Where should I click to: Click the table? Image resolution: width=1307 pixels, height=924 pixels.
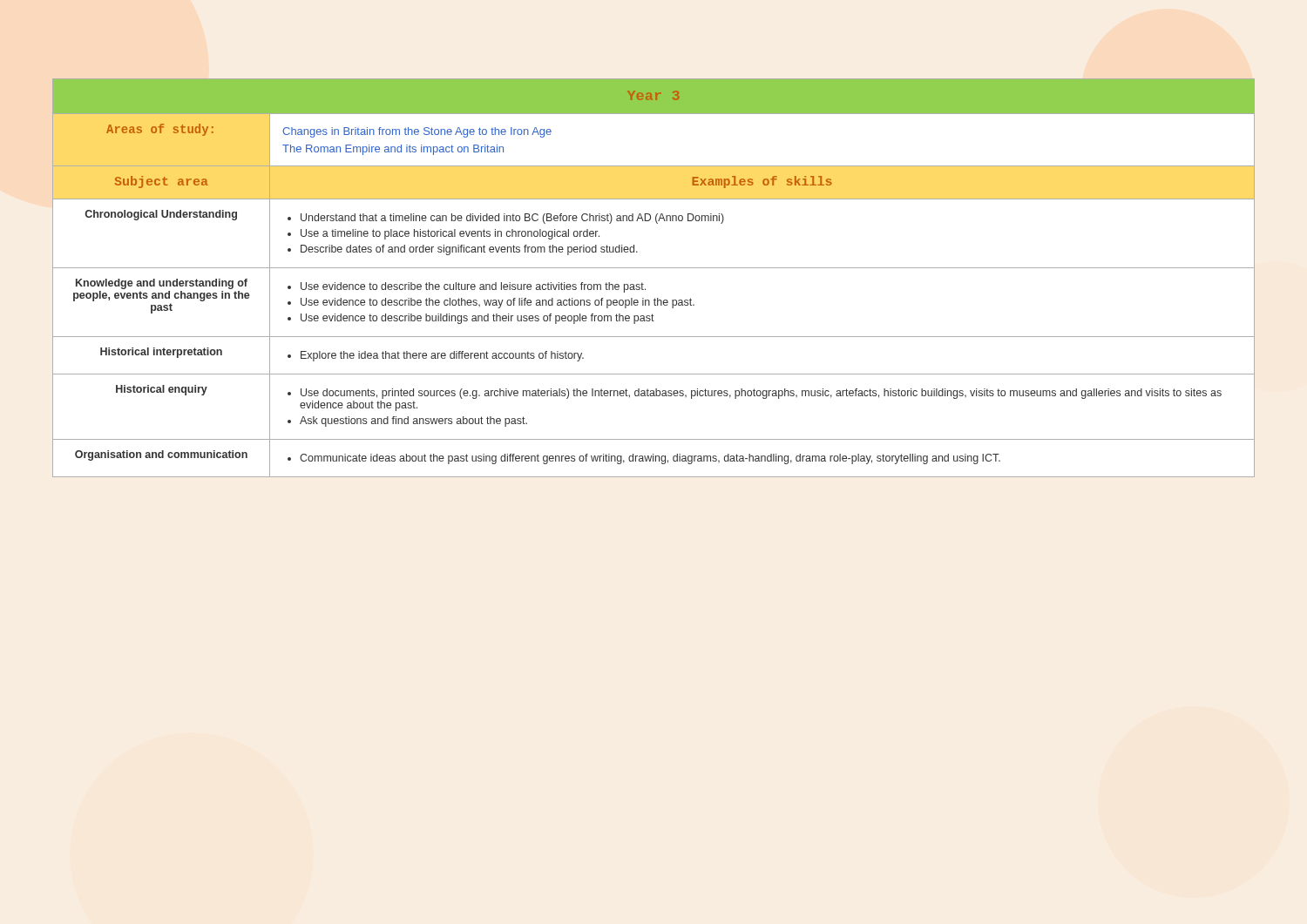point(654,278)
